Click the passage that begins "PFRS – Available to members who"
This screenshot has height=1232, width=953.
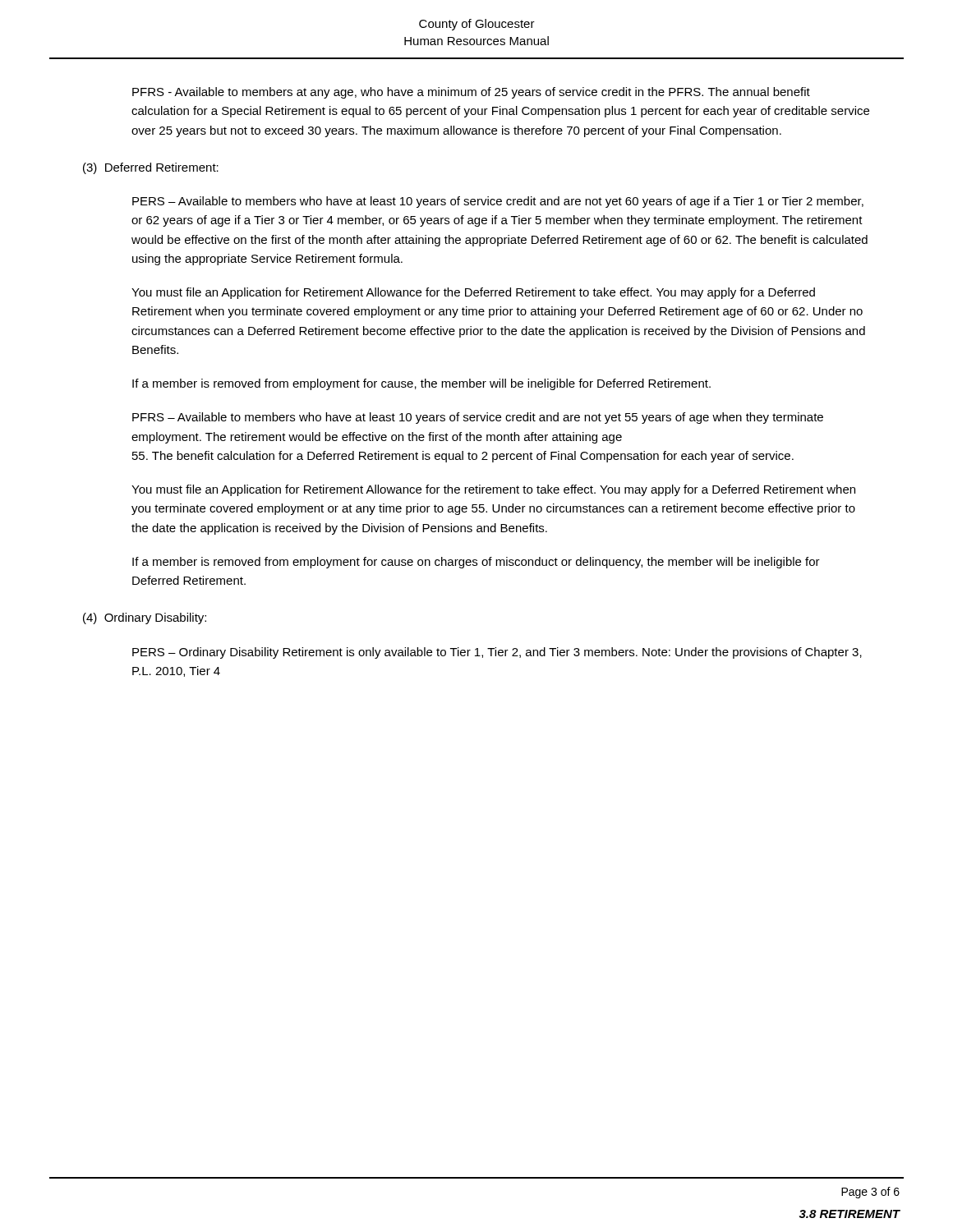tap(478, 436)
